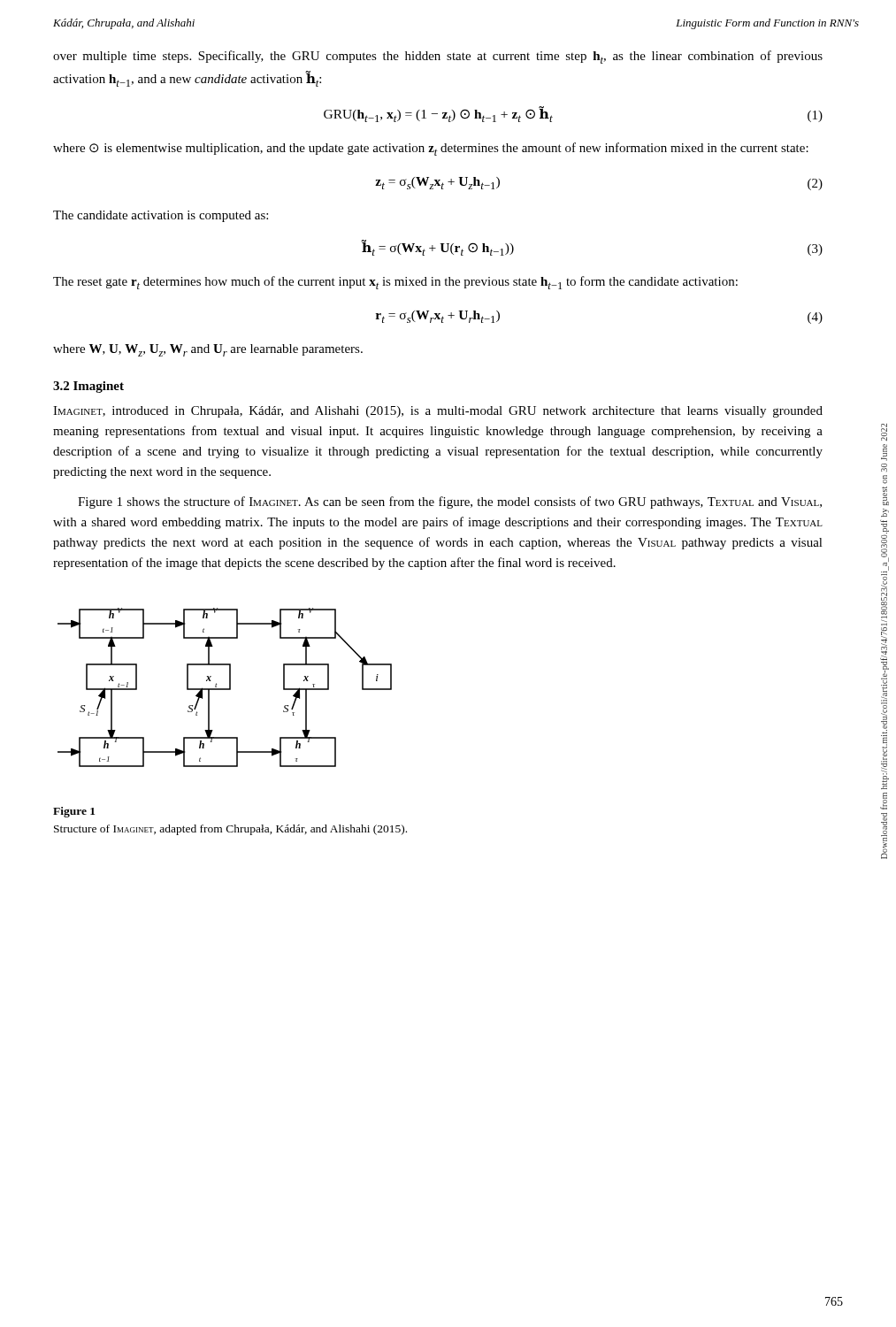
Task: Locate a caption
Action: (x=230, y=819)
